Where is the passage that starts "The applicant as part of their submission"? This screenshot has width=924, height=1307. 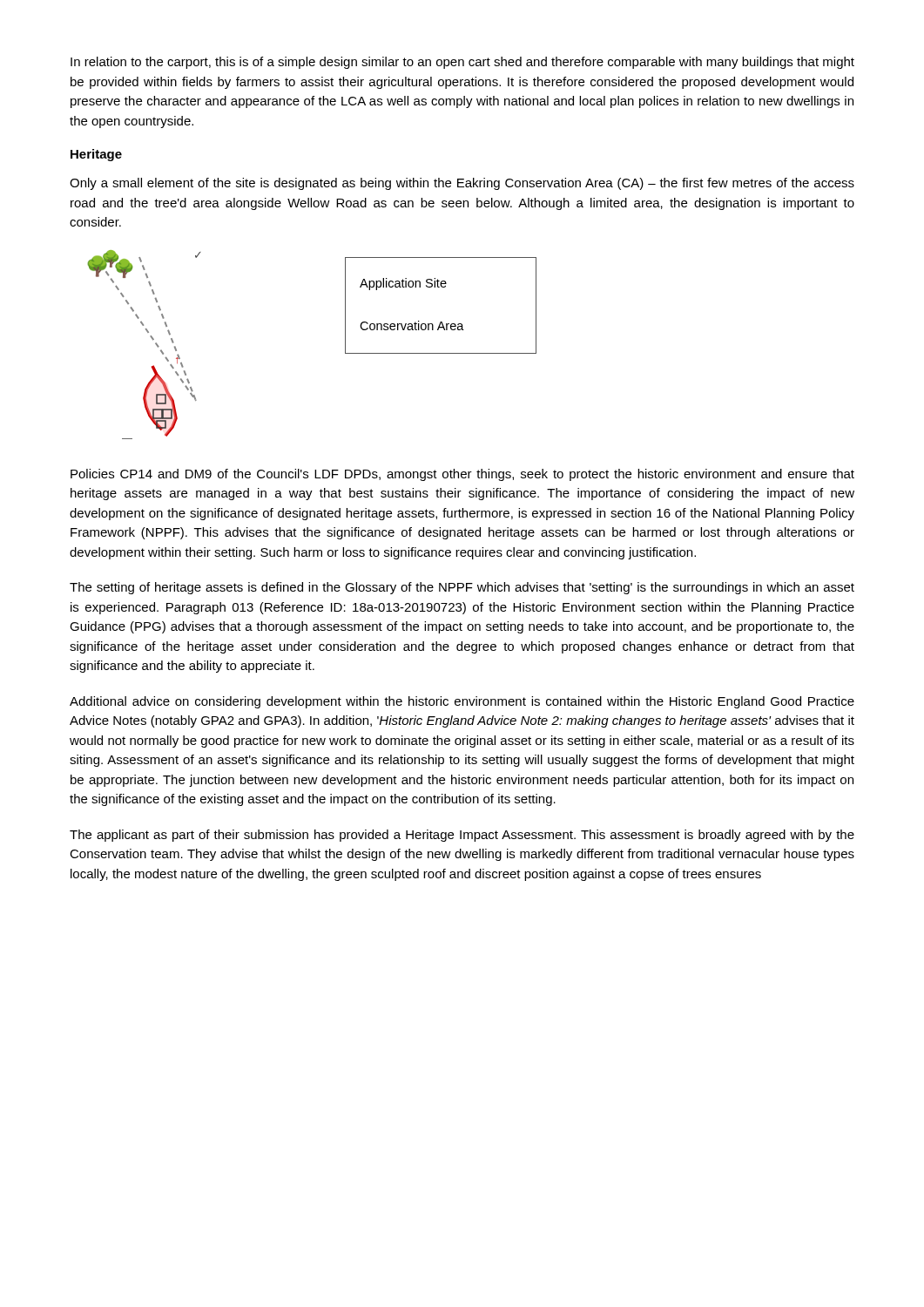pos(462,853)
